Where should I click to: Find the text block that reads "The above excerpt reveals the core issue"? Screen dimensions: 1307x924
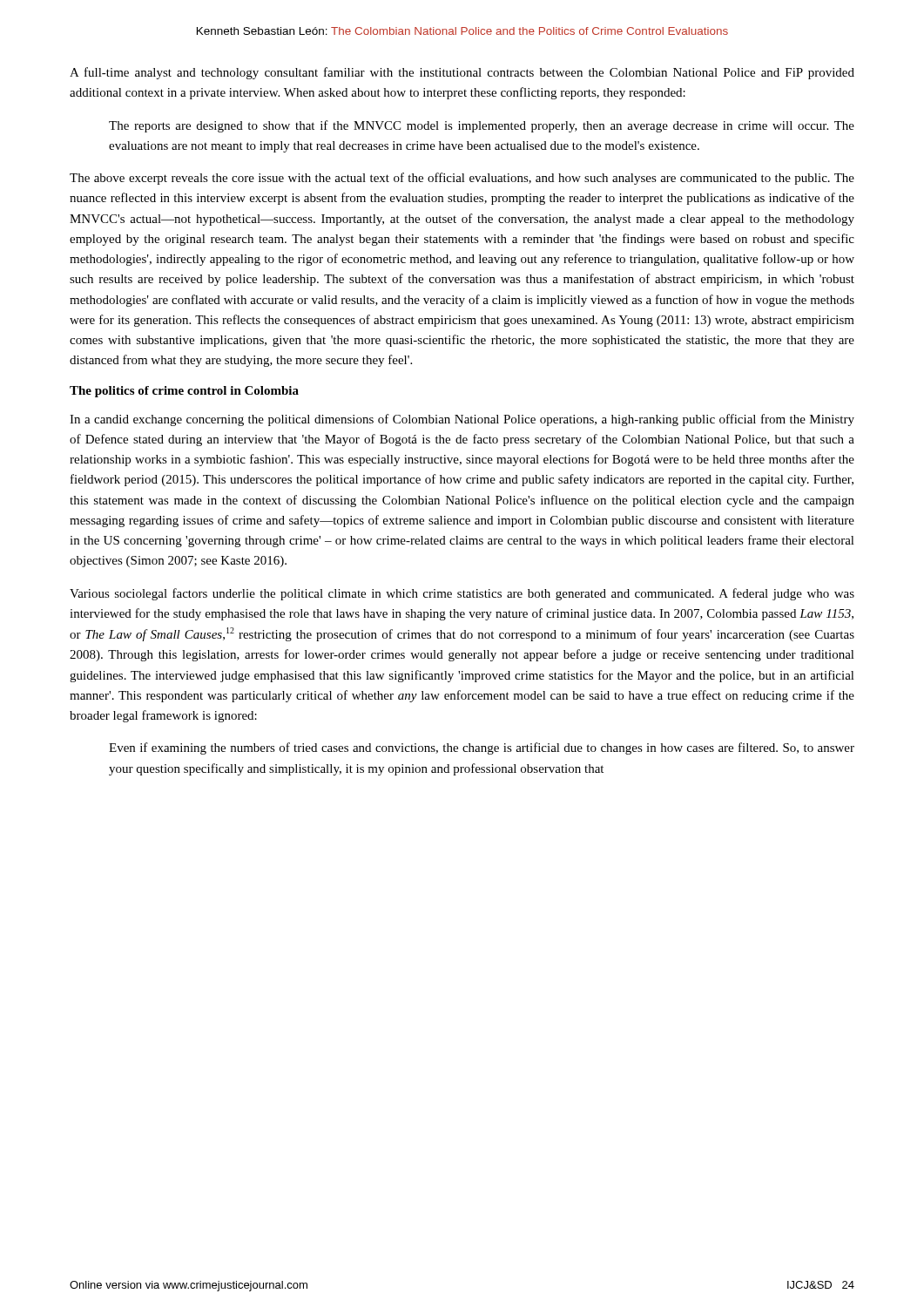coord(462,269)
